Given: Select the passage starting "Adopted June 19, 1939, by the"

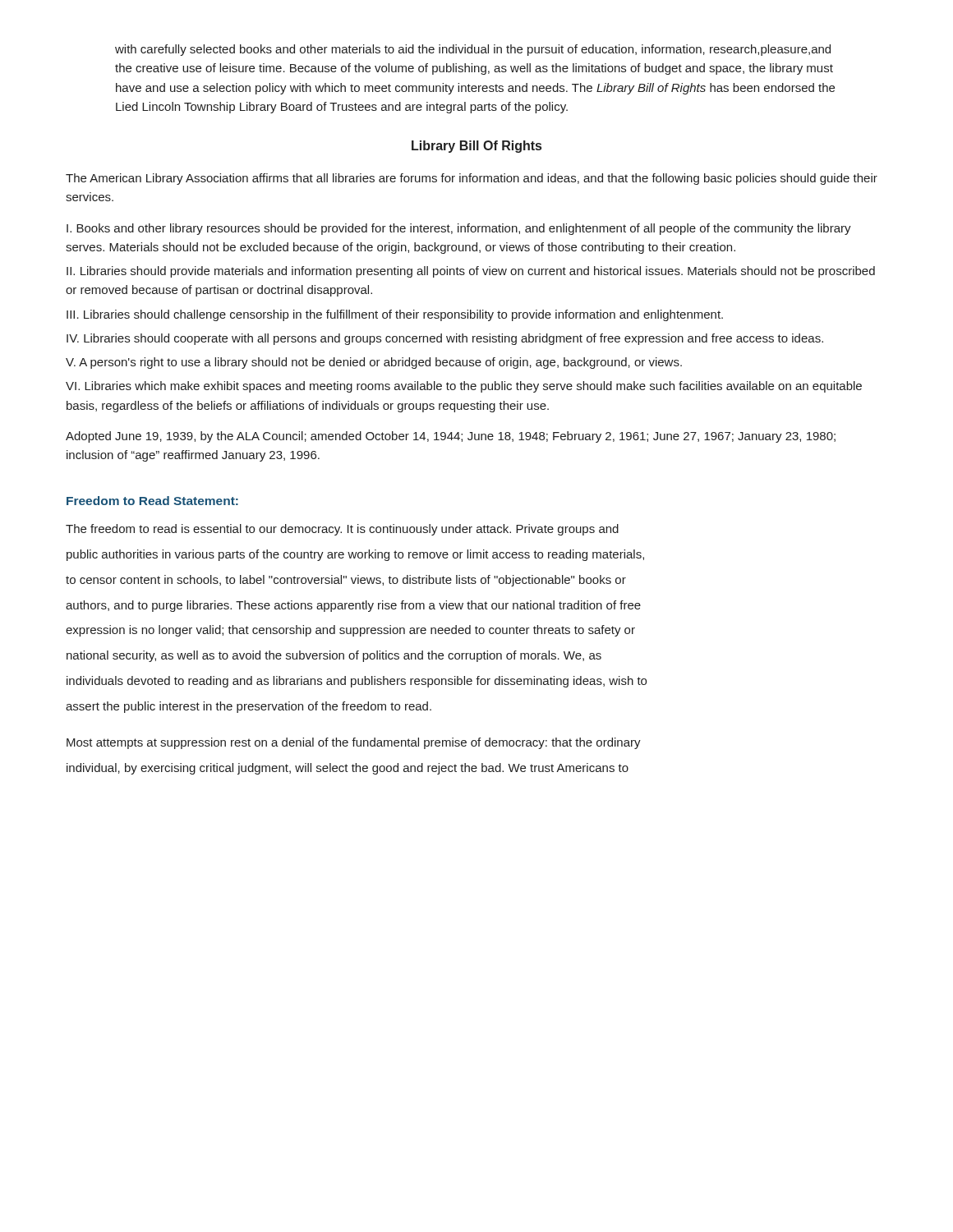Looking at the screenshot, I should click(x=451, y=445).
